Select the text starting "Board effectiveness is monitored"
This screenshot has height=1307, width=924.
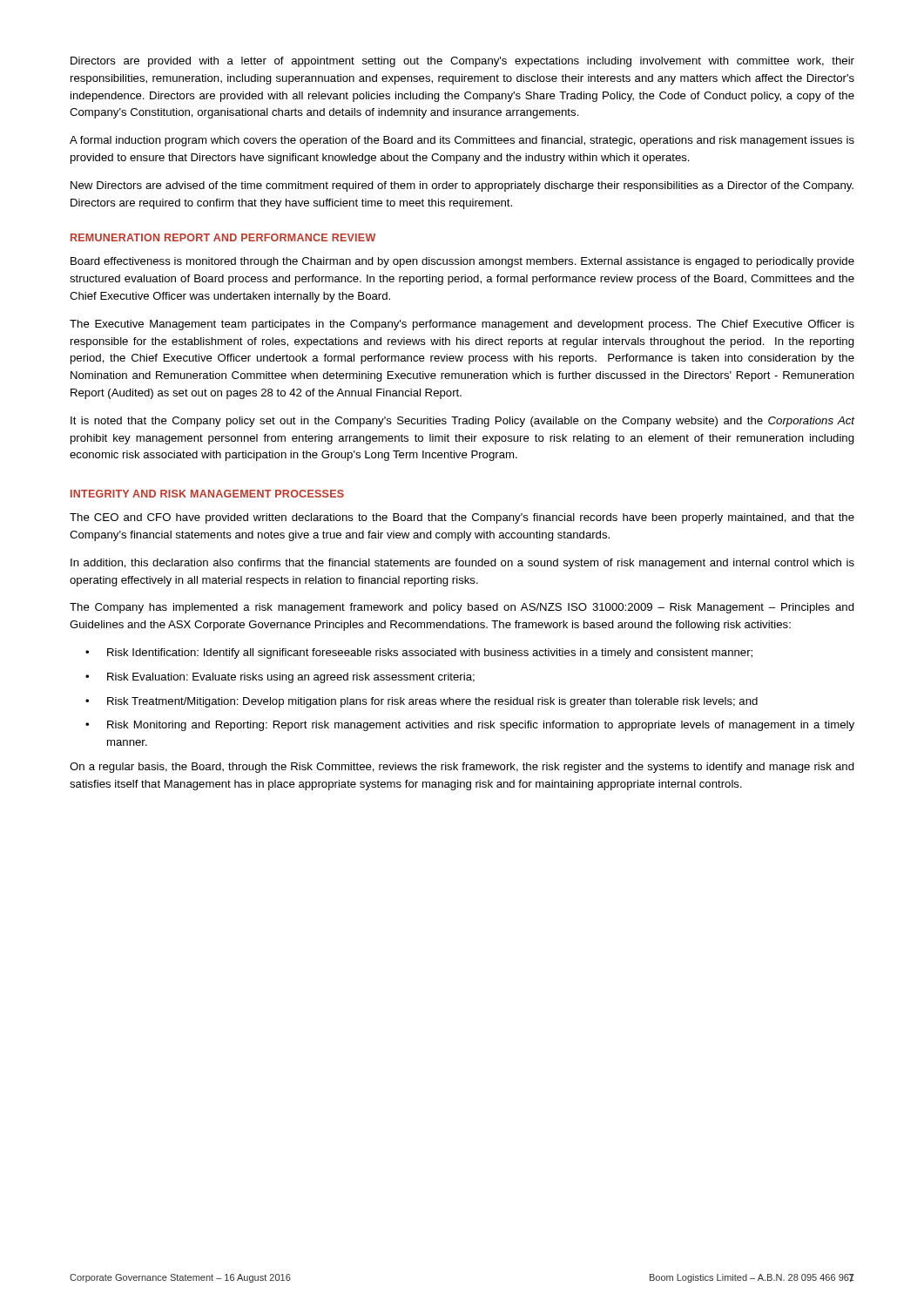click(462, 279)
